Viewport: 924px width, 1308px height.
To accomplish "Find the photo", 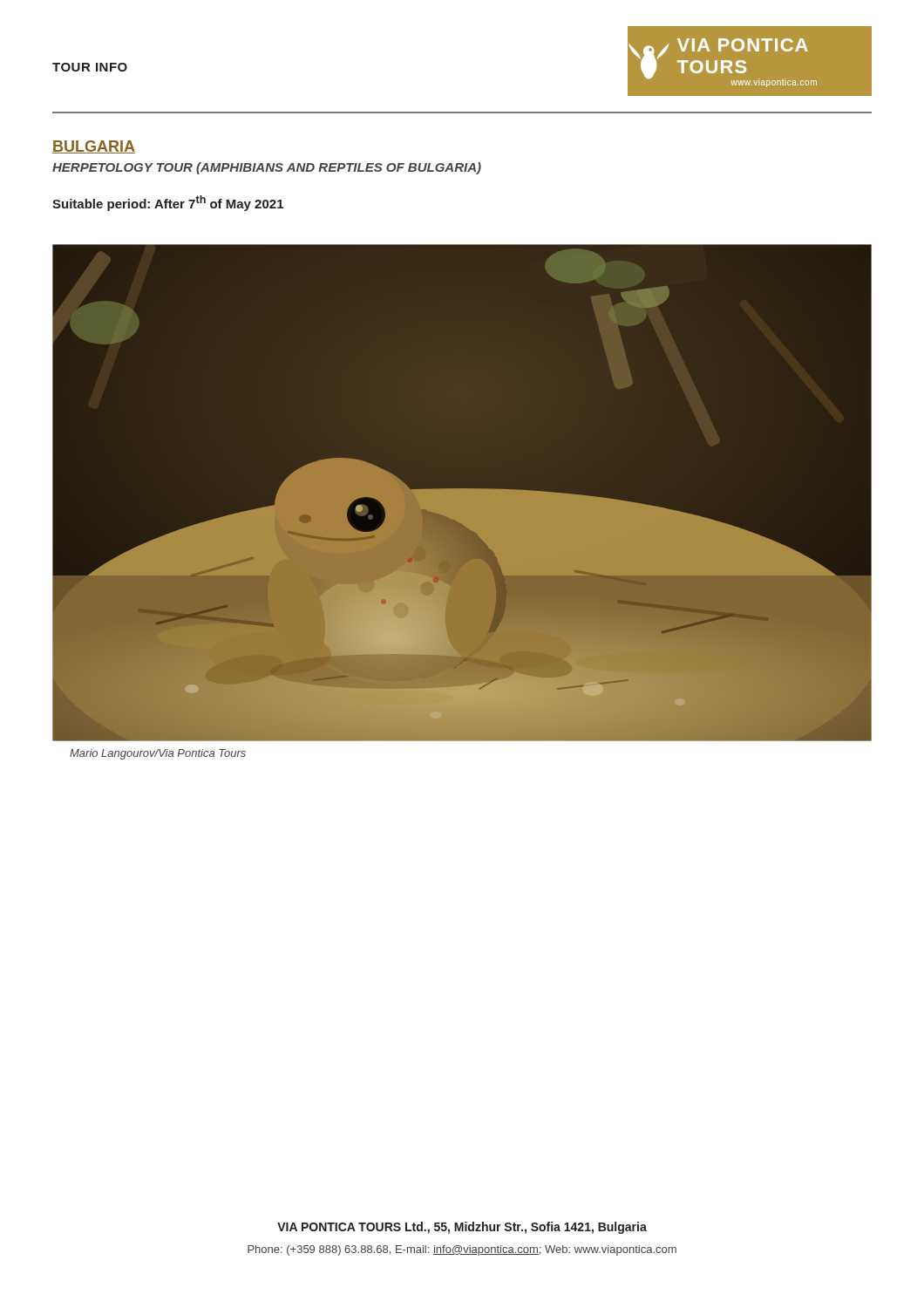I will [x=462, y=493].
